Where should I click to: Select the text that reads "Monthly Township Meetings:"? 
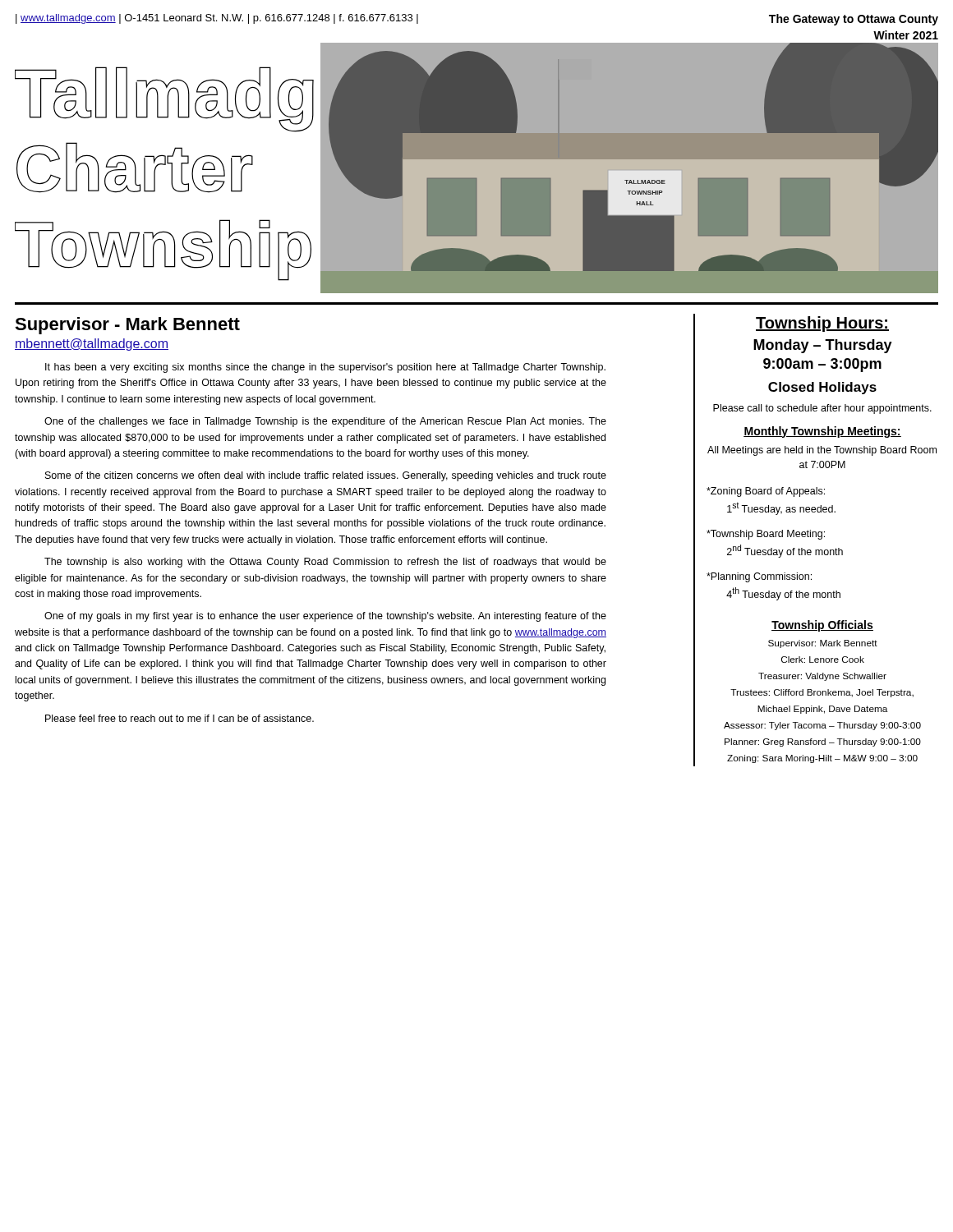click(822, 431)
